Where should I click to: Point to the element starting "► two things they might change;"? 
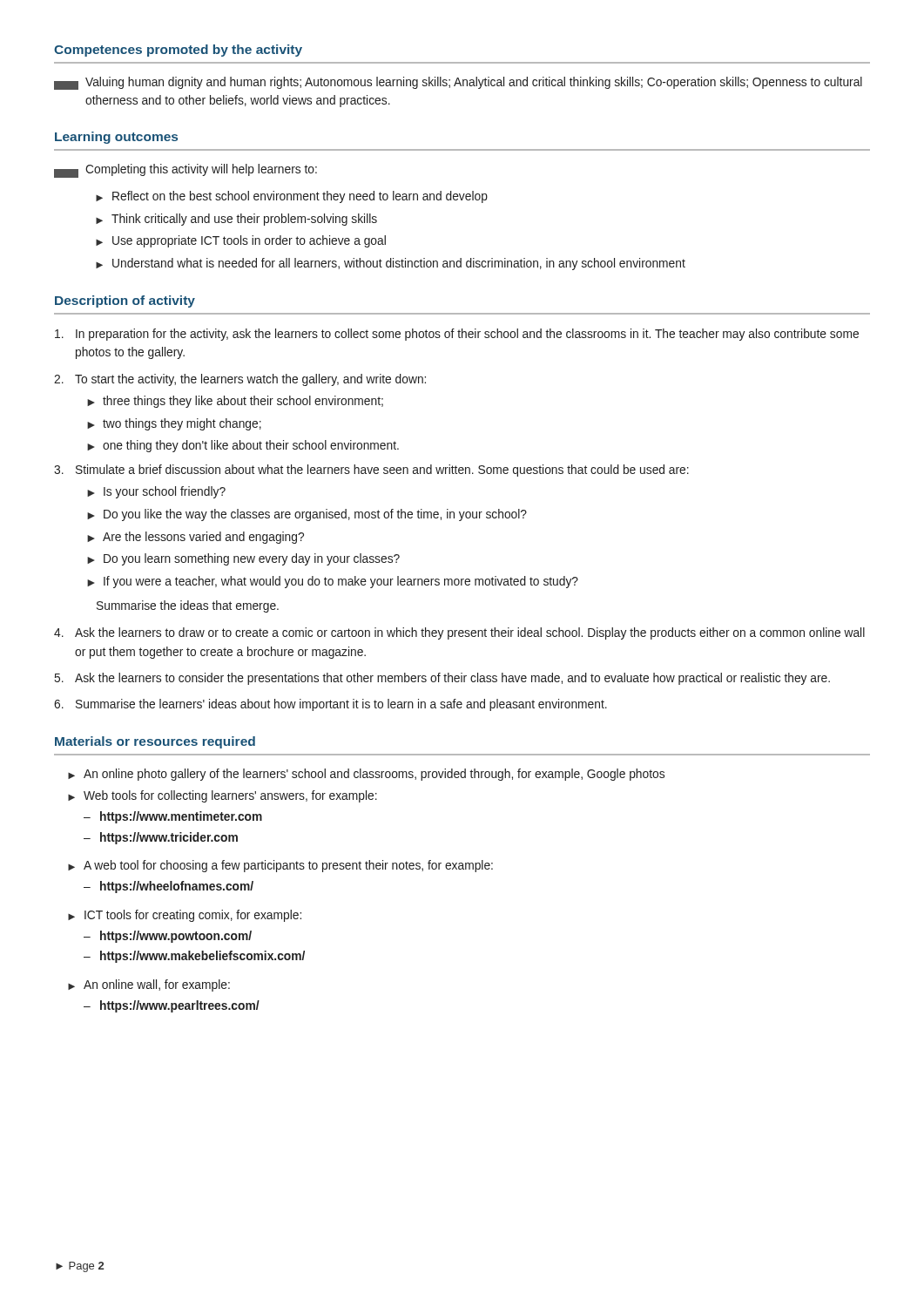[174, 425]
